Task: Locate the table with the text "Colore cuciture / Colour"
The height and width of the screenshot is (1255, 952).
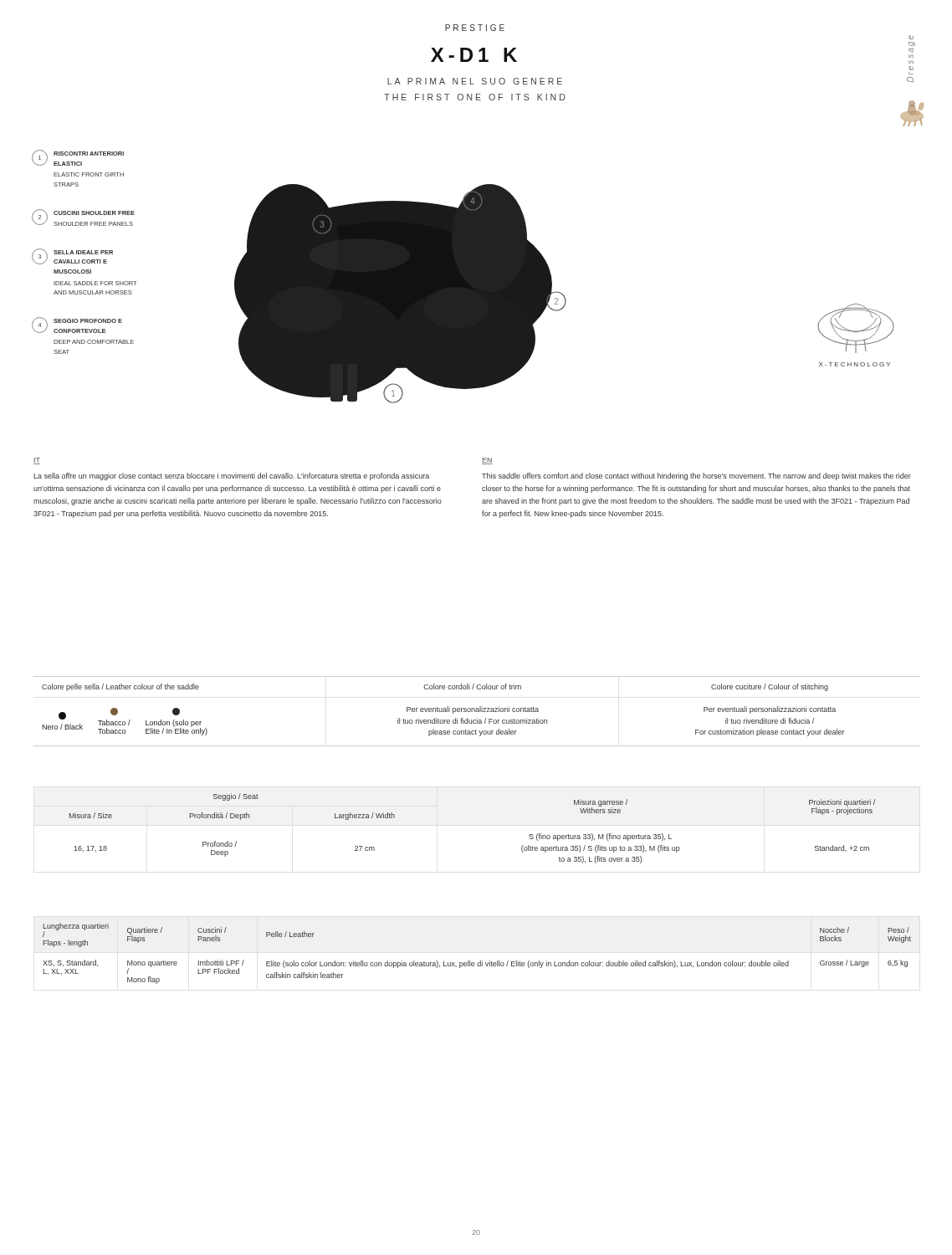Action: tap(477, 711)
